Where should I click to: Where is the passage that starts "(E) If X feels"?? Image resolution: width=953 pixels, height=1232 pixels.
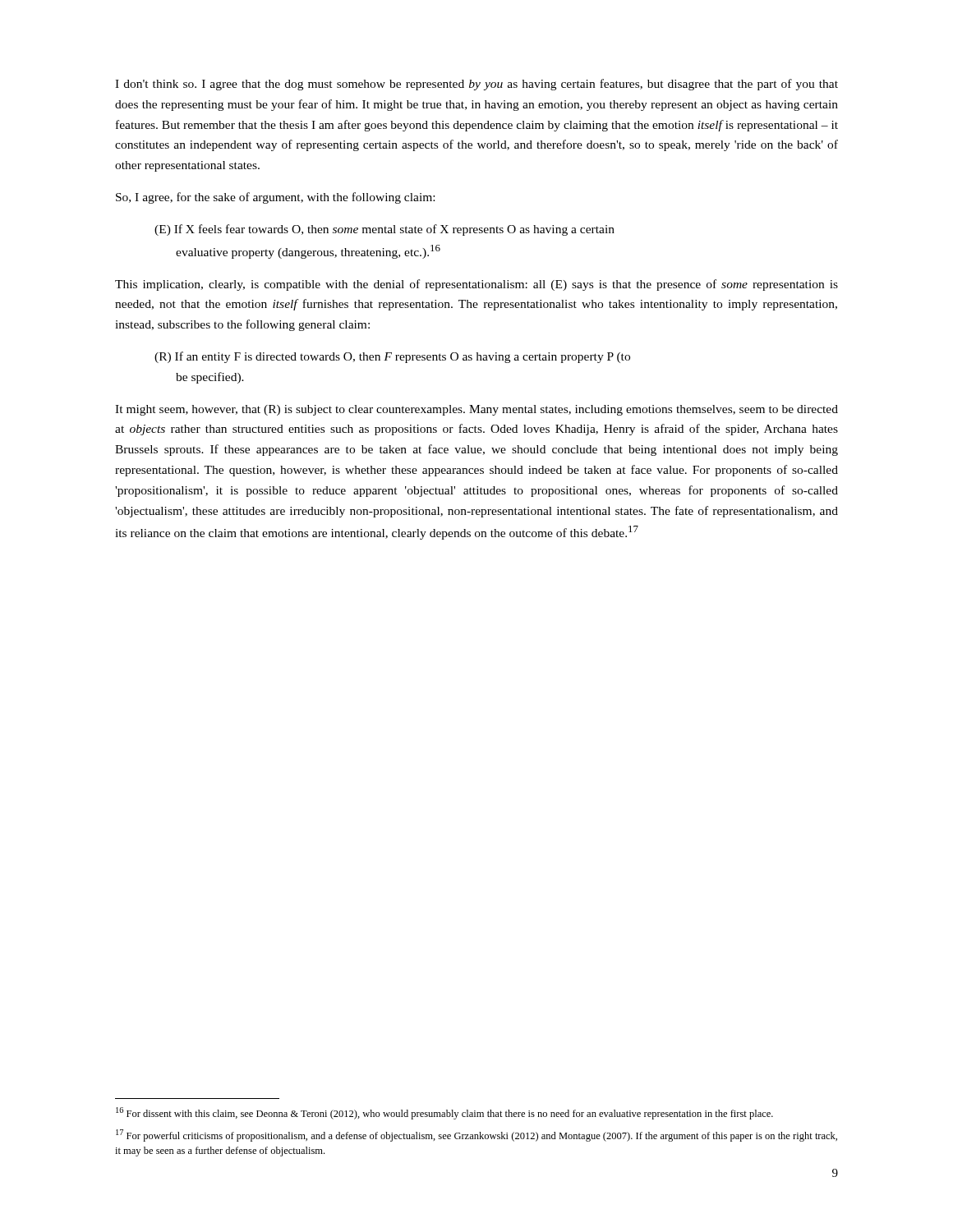tap(384, 242)
